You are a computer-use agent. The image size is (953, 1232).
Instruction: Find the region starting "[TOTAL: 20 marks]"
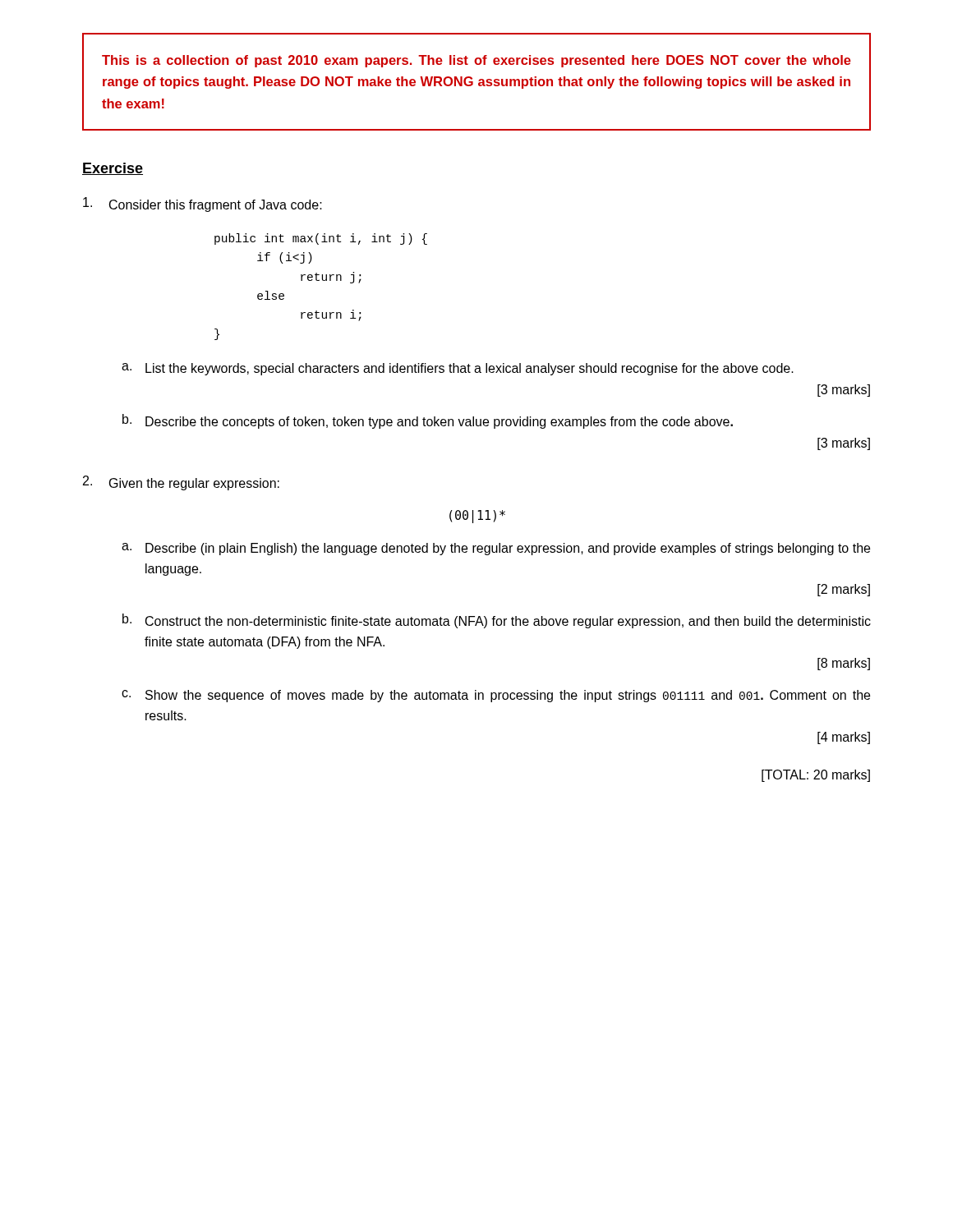pos(816,775)
